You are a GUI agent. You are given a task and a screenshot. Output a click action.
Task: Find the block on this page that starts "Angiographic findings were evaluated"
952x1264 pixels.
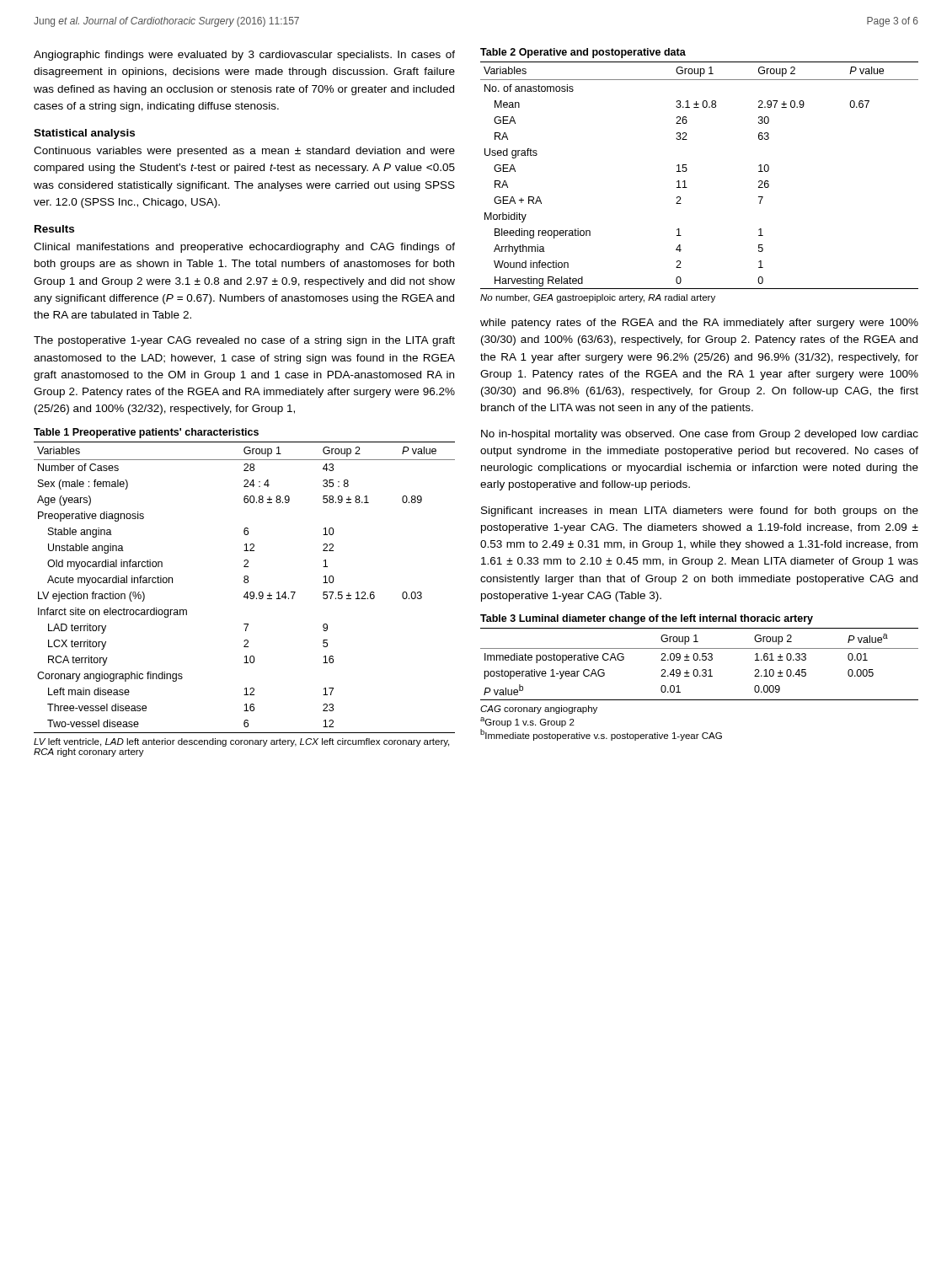point(244,81)
